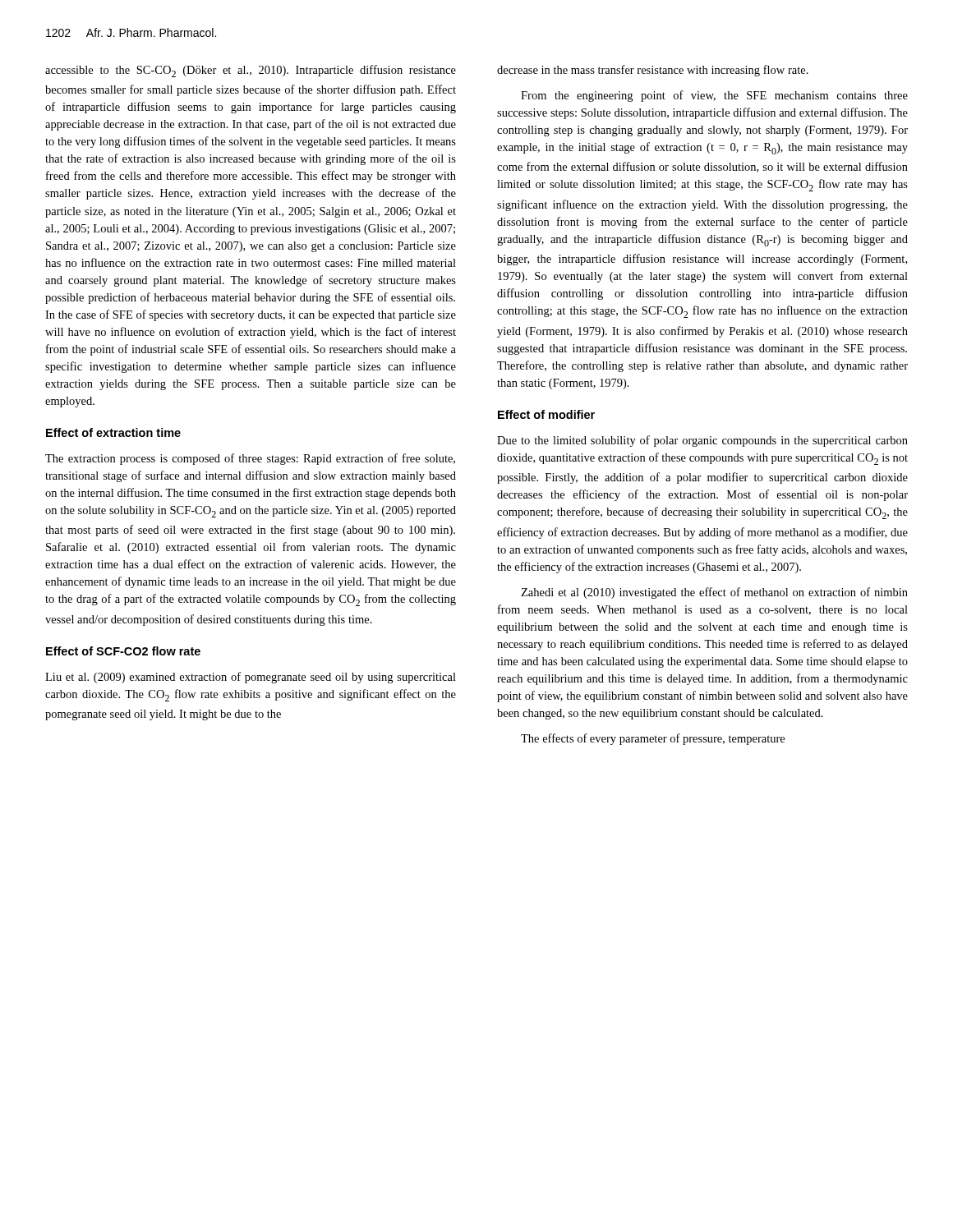Select the element starting "Due to the limited solubility of polar"

702,590
